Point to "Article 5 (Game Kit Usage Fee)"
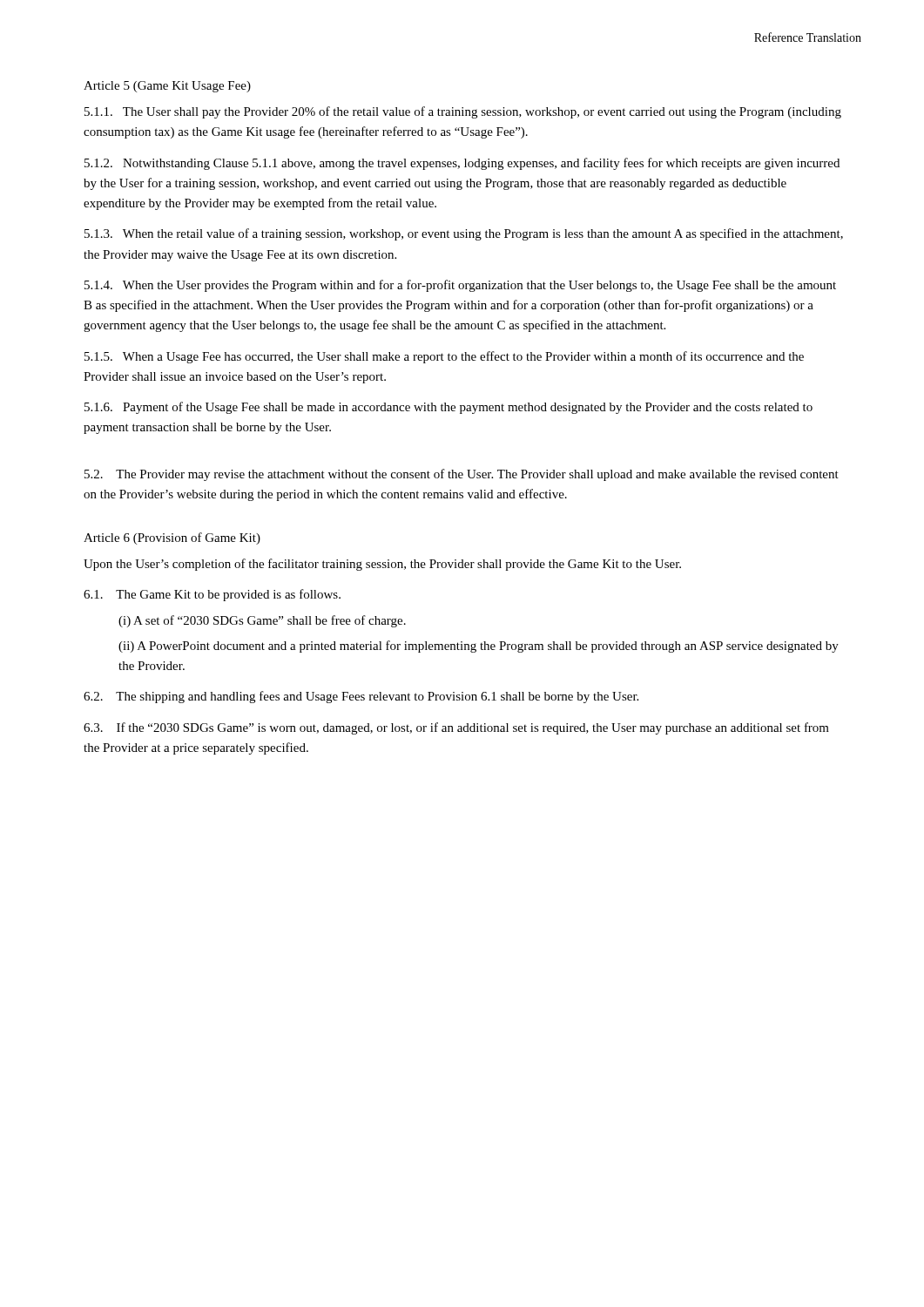924x1307 pixels. (x=167, y=85)
